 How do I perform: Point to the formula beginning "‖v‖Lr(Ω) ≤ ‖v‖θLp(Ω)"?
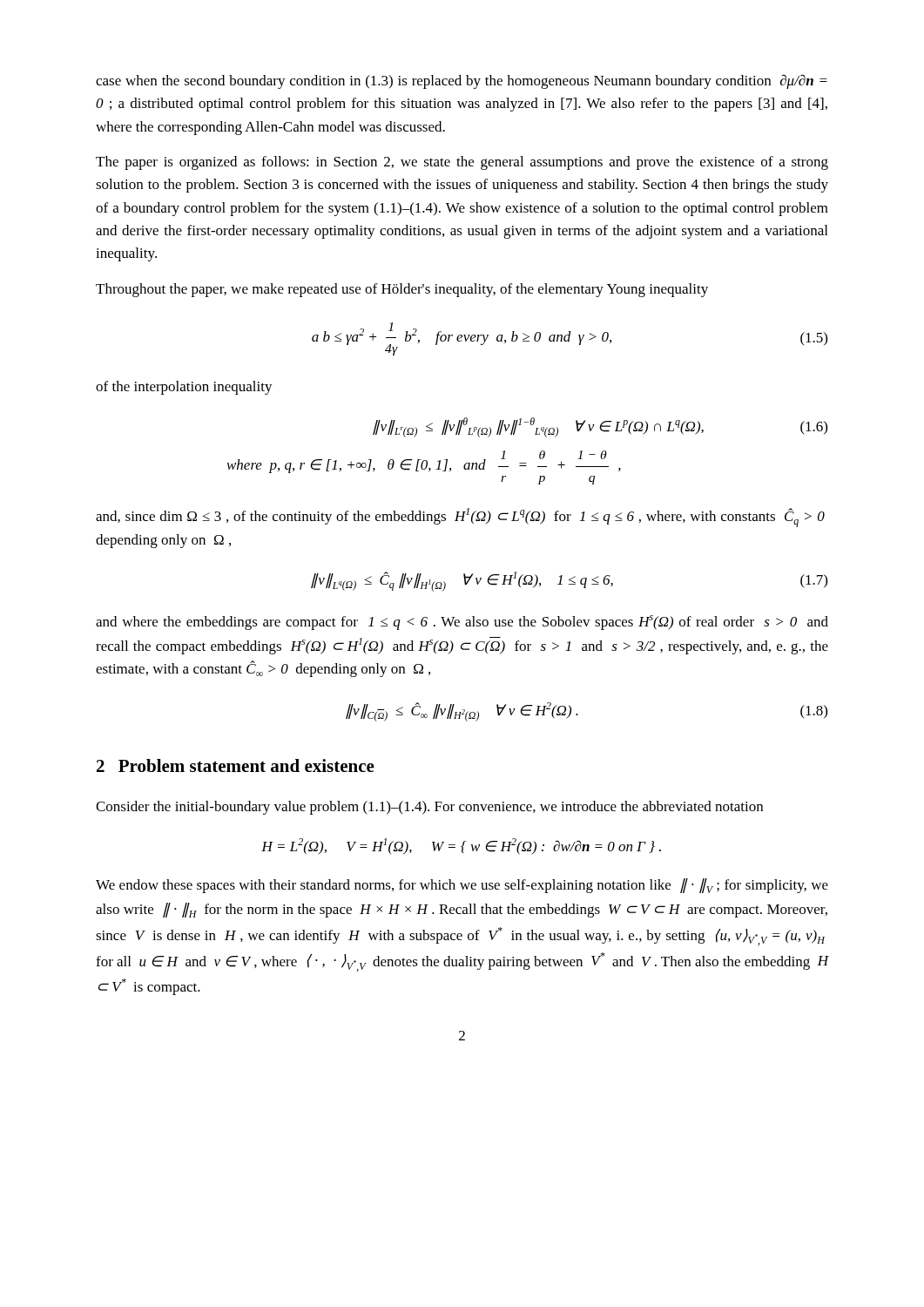(x=600, y=427)
